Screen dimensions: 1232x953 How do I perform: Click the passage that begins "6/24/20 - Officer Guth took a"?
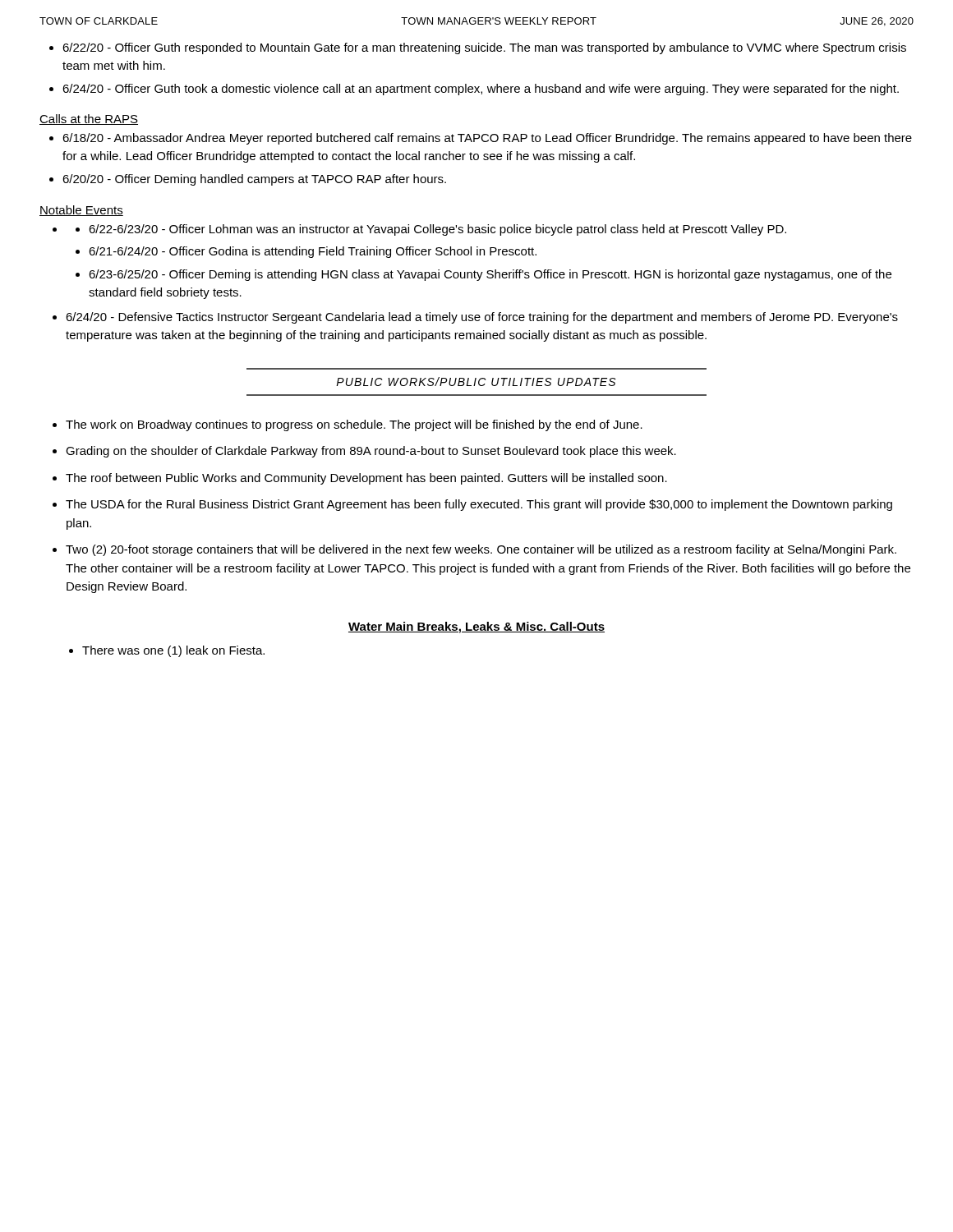(x=481, y=88)
